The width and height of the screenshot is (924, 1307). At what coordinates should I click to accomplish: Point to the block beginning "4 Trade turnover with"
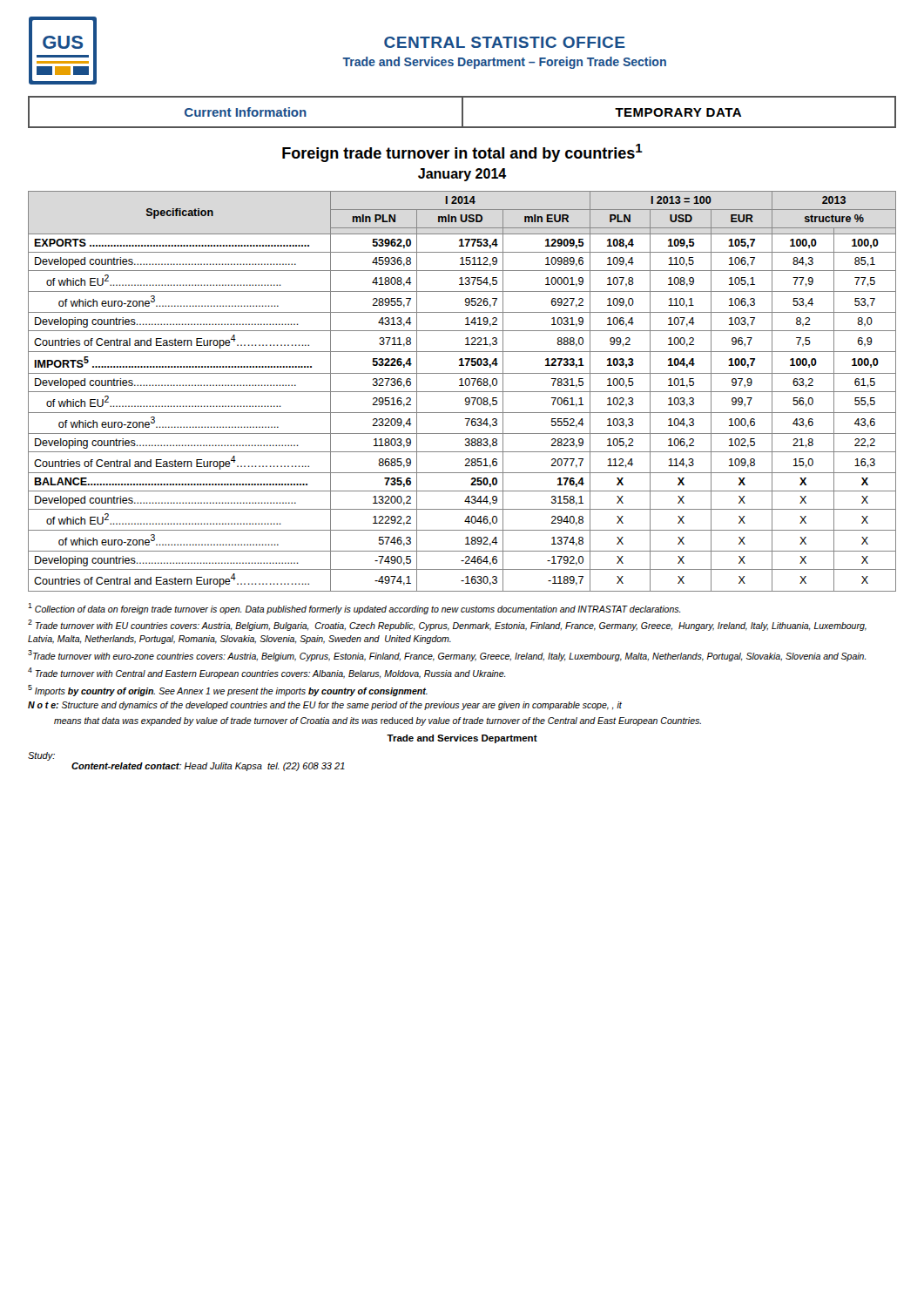tap(462, 672)
